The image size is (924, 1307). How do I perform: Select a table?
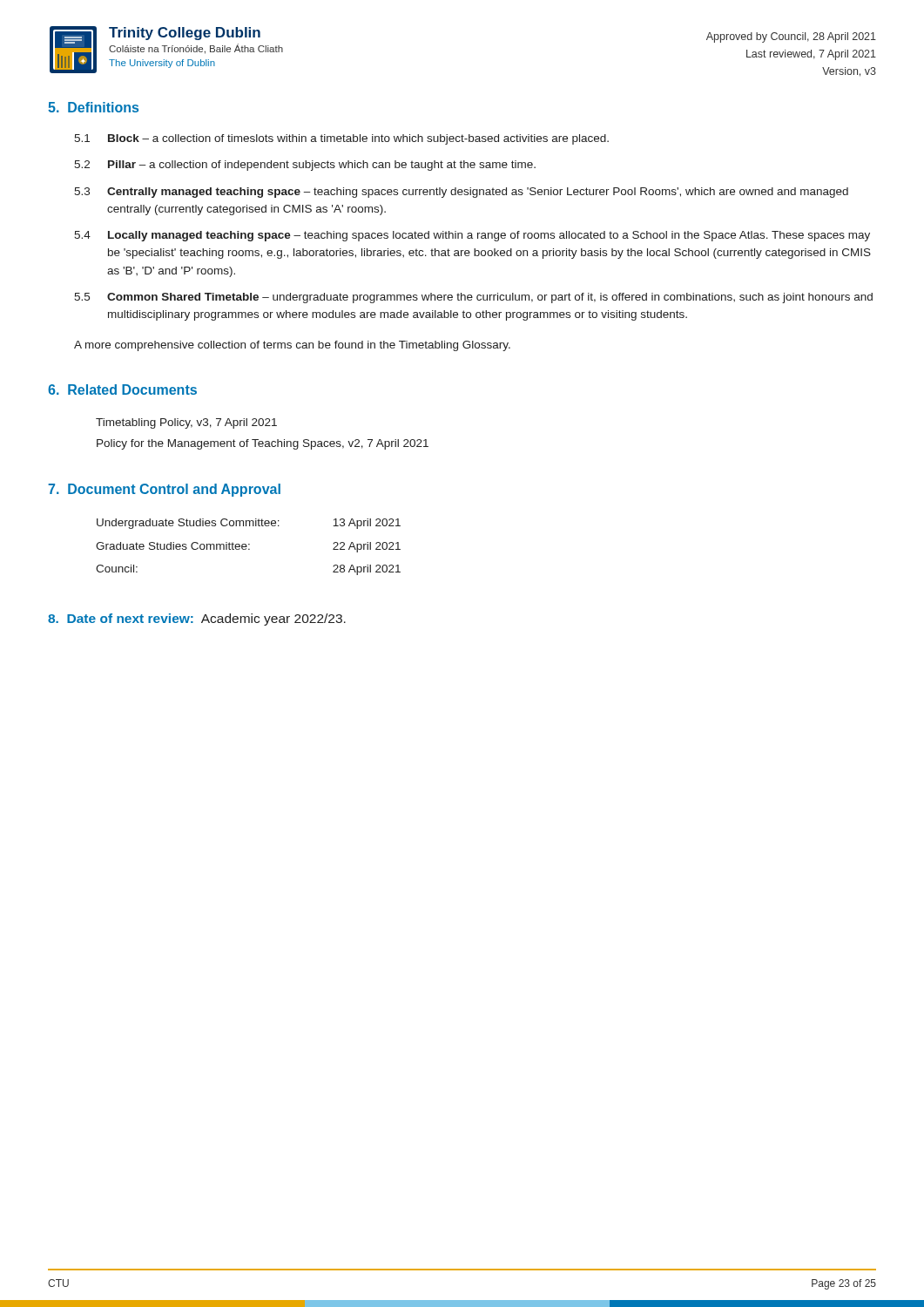486,546
